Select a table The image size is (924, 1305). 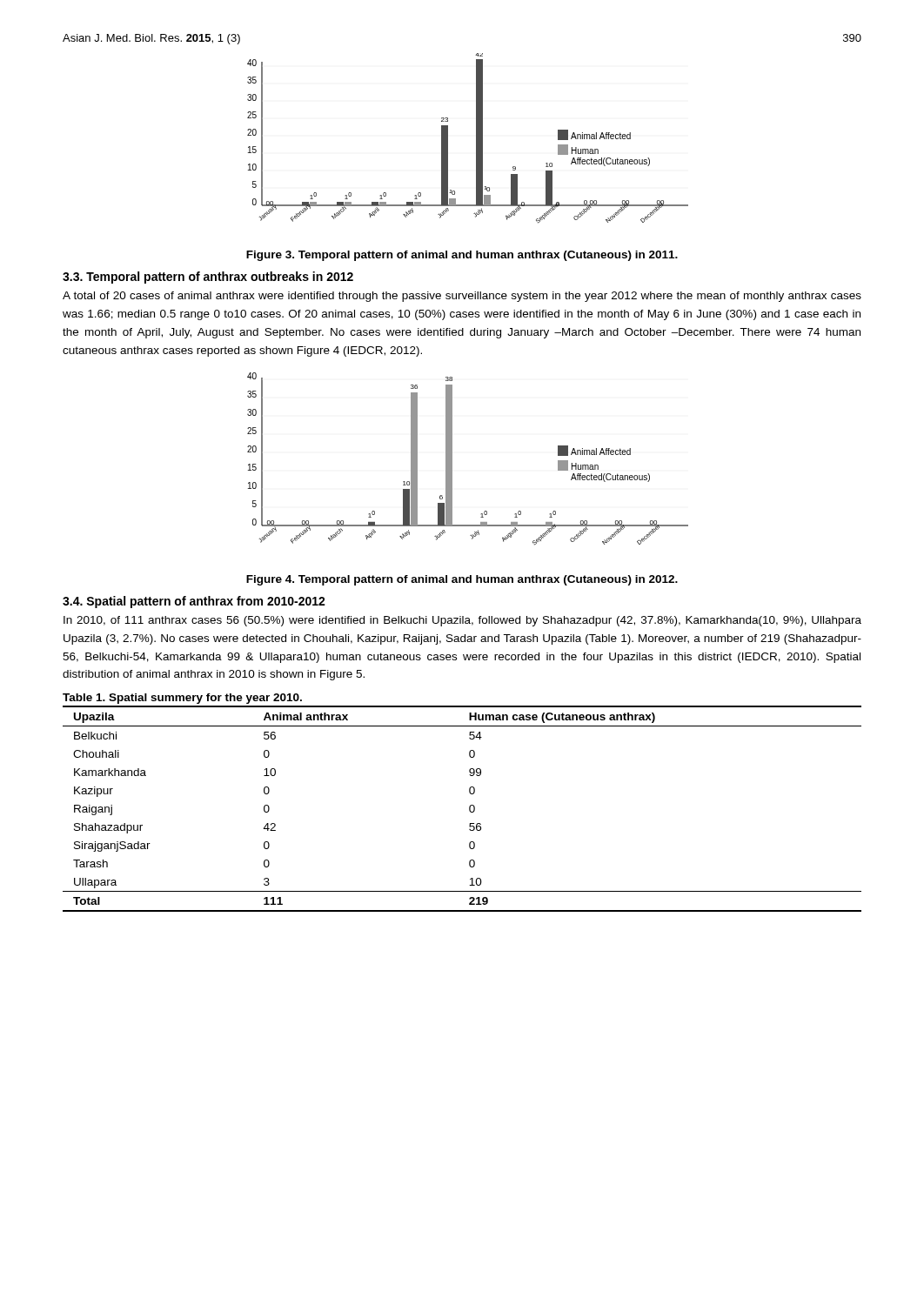pos(462,809)
